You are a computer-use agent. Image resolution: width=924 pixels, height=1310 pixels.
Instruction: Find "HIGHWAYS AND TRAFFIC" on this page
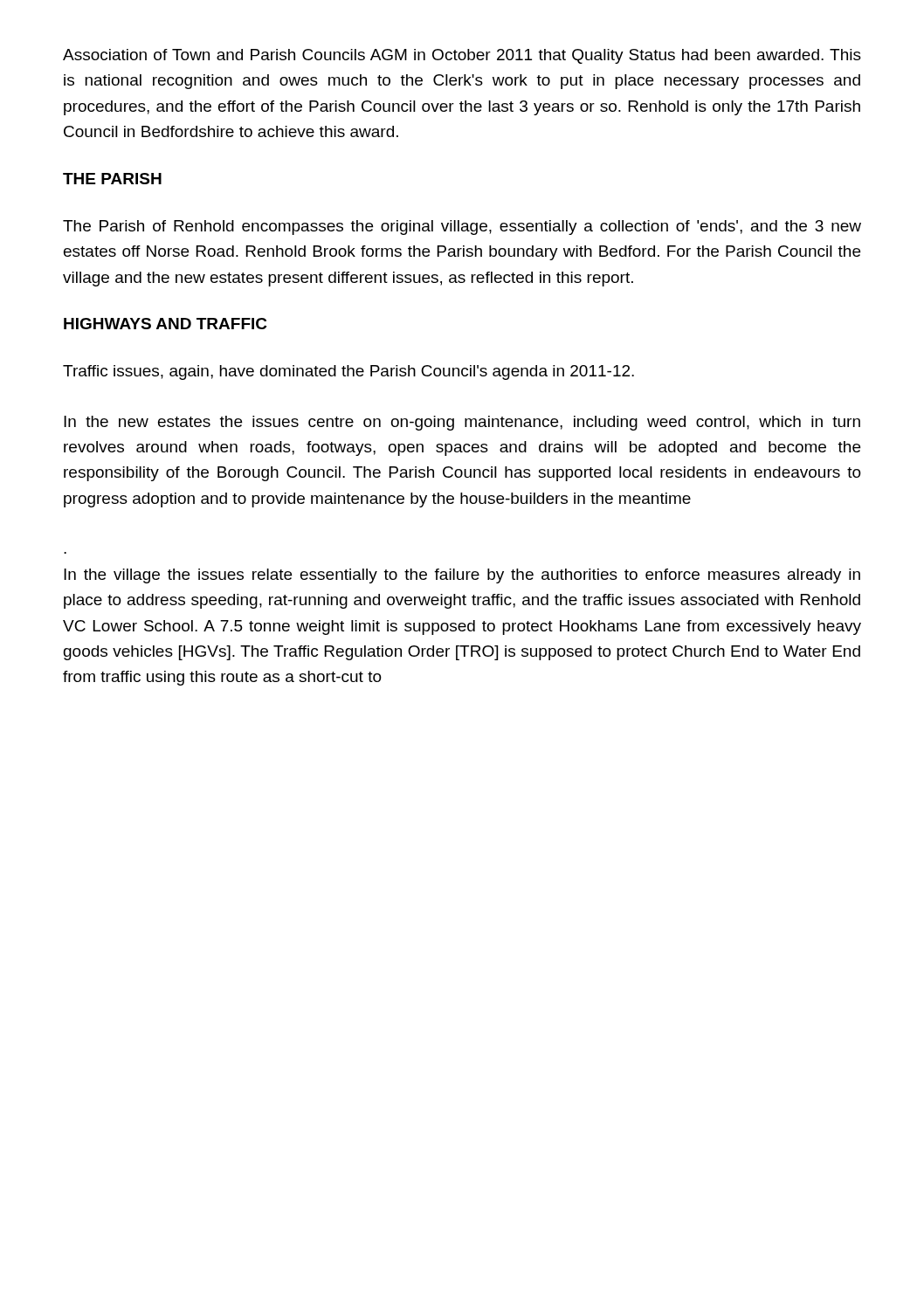pos(165,324)
